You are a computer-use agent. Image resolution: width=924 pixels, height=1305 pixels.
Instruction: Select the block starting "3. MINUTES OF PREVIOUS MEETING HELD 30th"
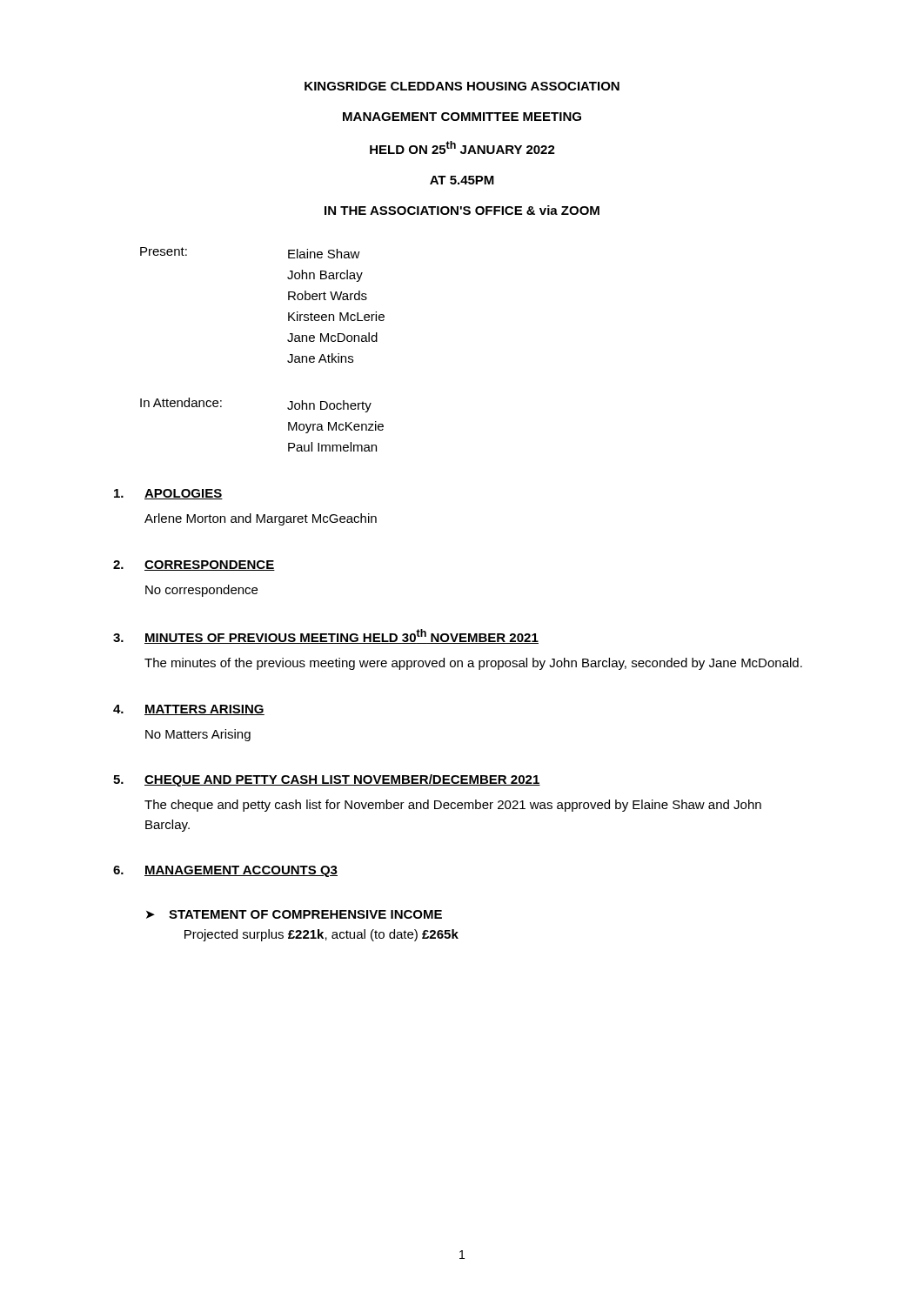click(462, 636)
